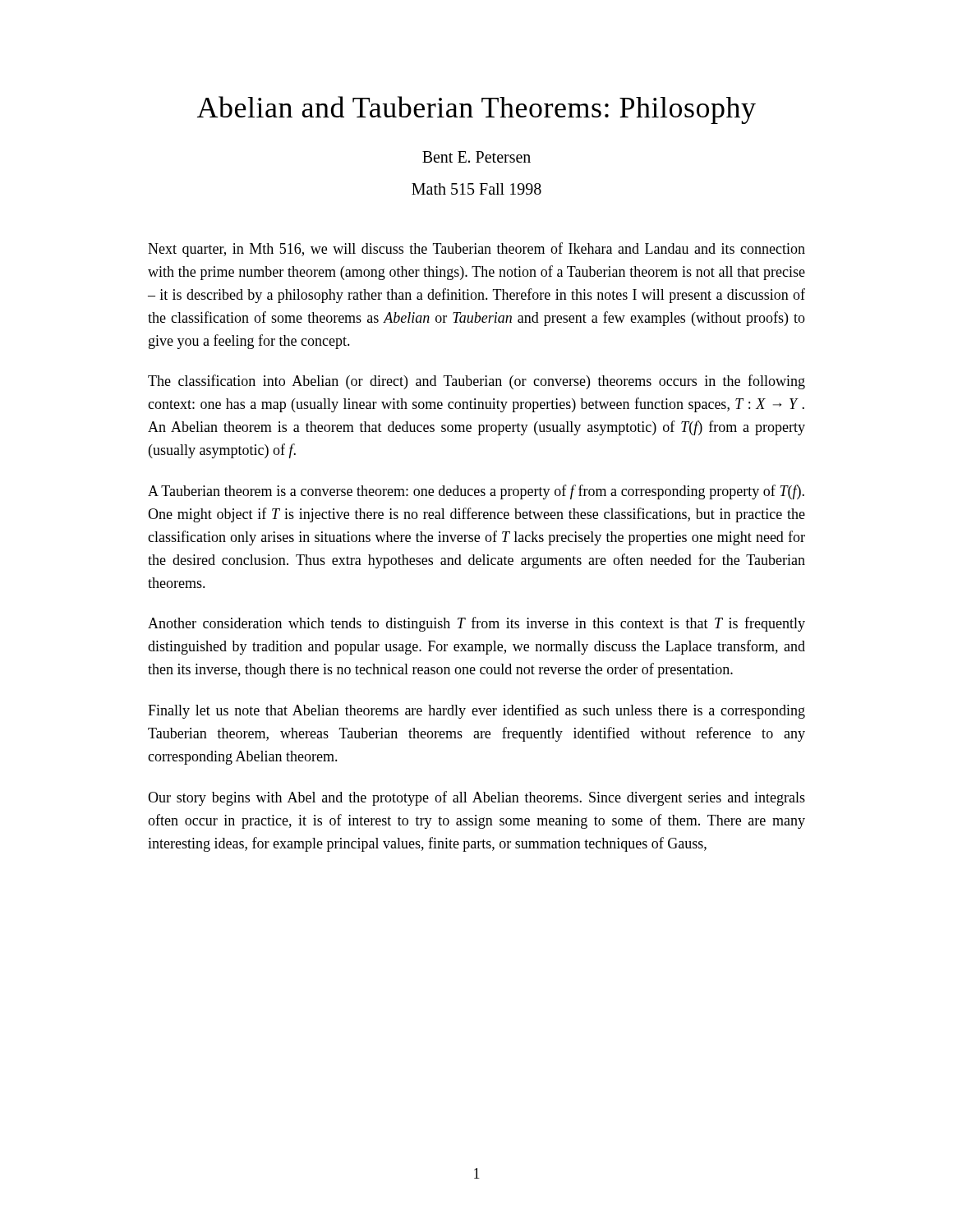
Task: Navigate to the text starting "Math 515 Fall 1998"
Action: point(476,189)
